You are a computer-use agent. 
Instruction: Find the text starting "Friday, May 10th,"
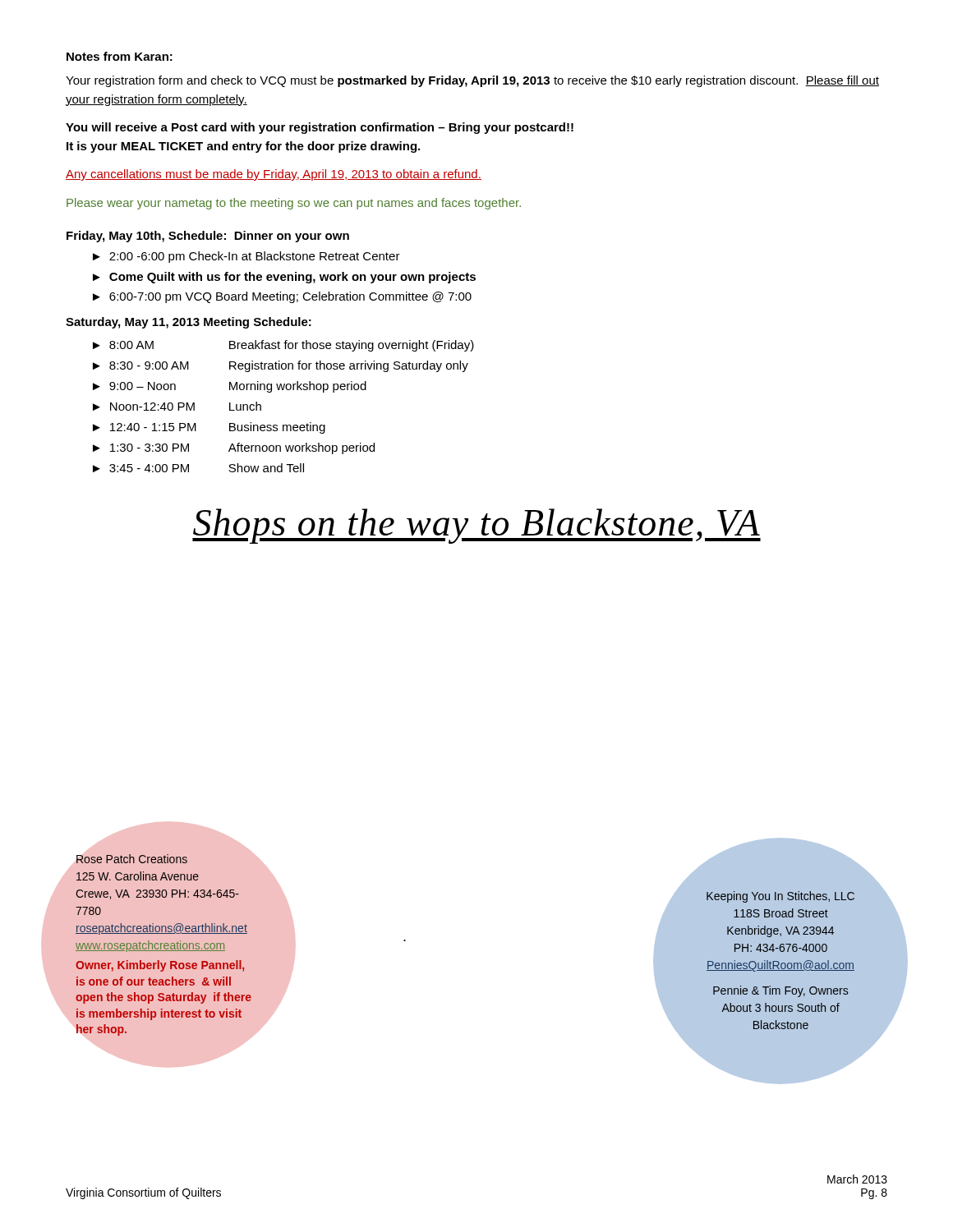point(208,235)
